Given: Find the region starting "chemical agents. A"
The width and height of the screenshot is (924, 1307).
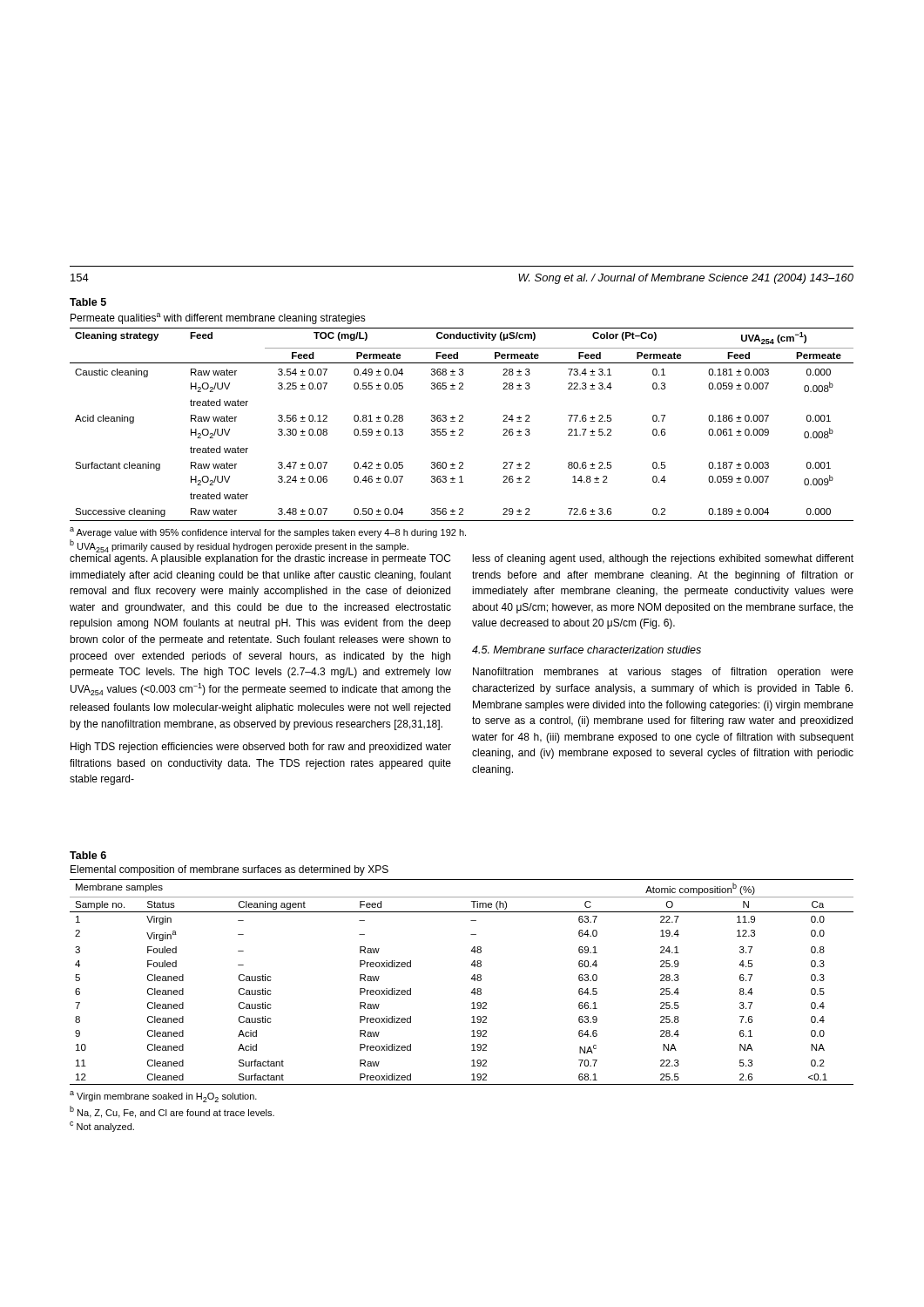Looking at the screenshot, I should pyautogui.click(x=260, y=641).
